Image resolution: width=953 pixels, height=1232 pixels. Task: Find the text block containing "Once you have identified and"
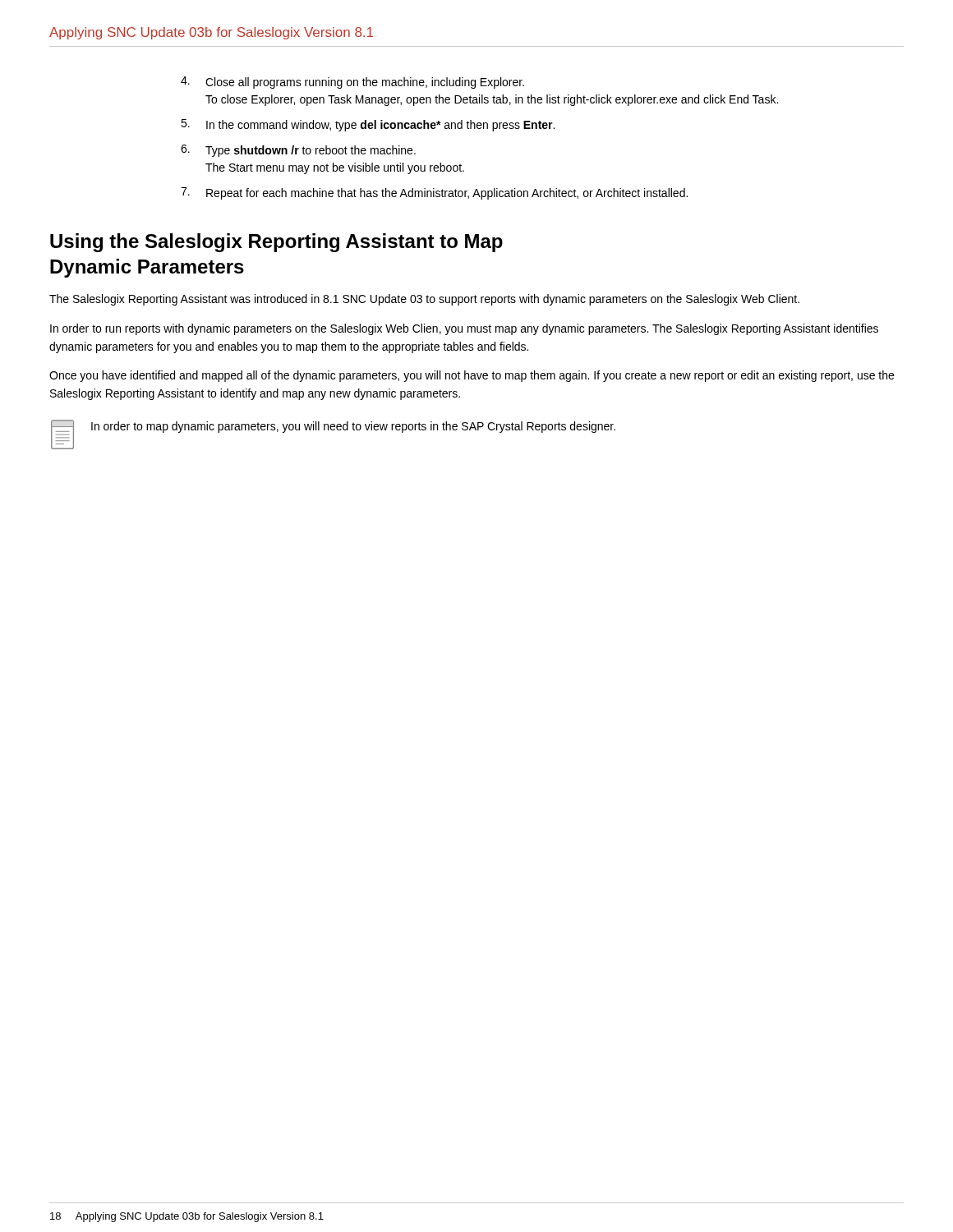tap(472, 385)
